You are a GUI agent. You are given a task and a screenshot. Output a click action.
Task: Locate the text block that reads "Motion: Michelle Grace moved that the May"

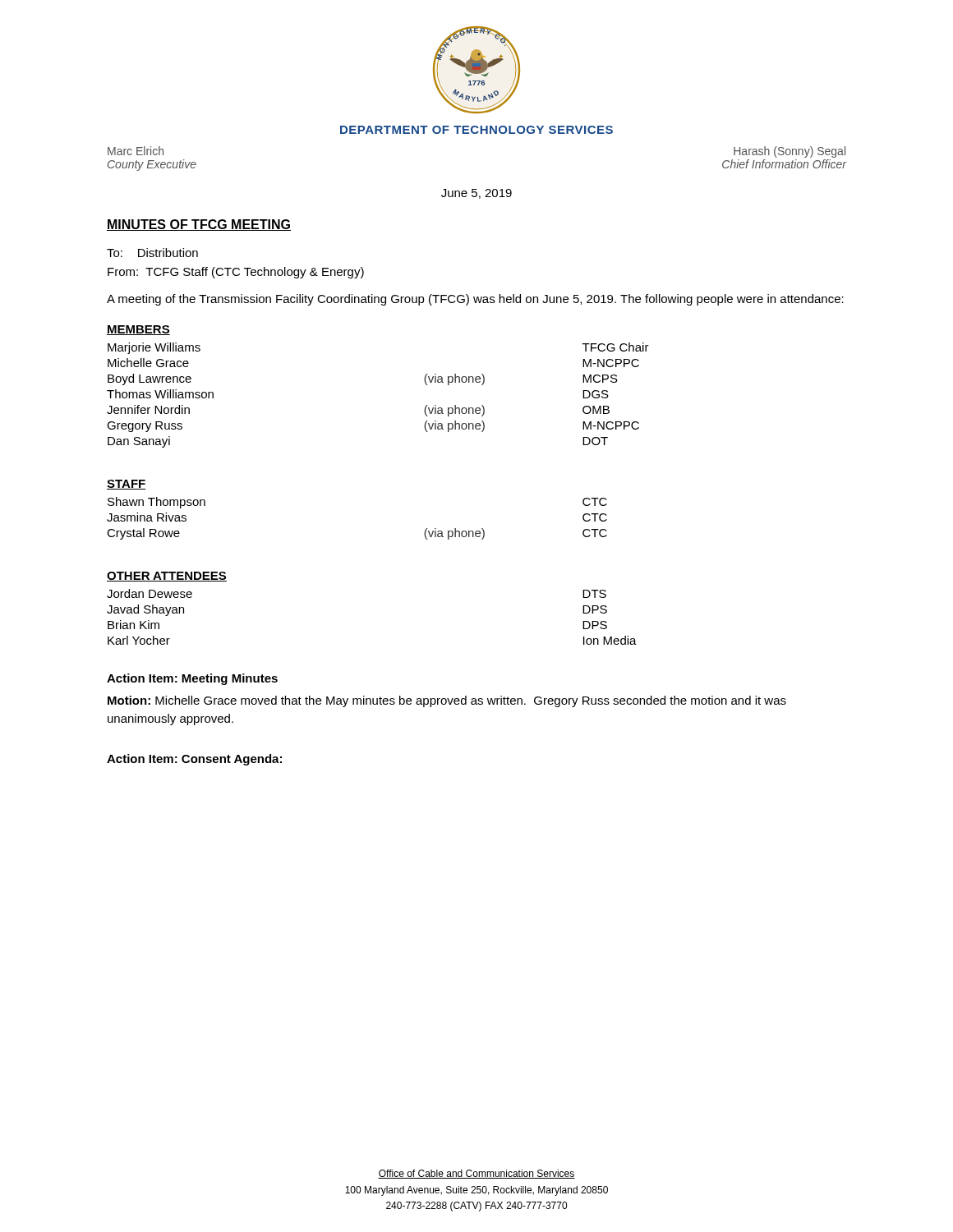pos(447,709)
